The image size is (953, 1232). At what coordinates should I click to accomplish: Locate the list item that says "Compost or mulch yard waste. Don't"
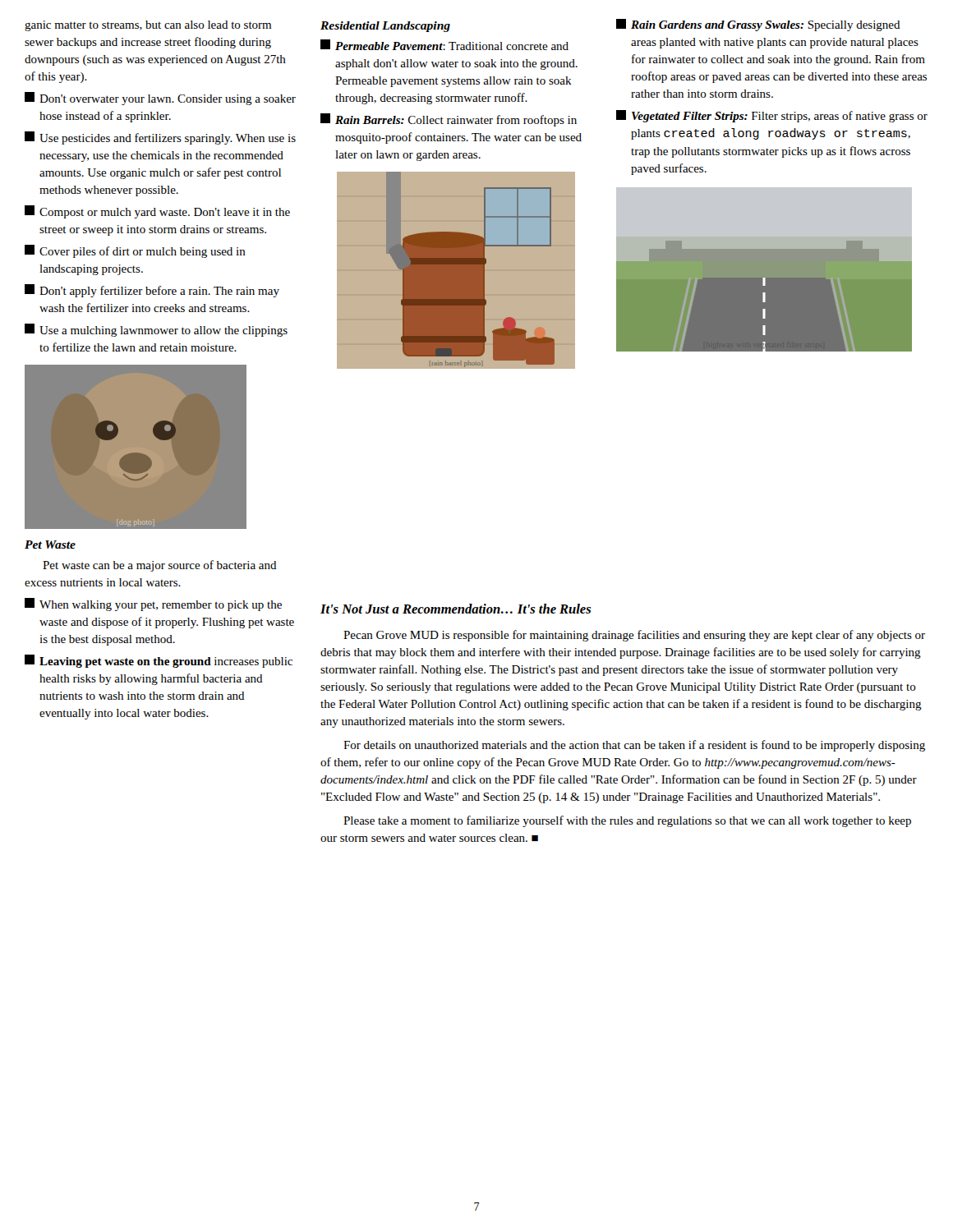(160, 221)
